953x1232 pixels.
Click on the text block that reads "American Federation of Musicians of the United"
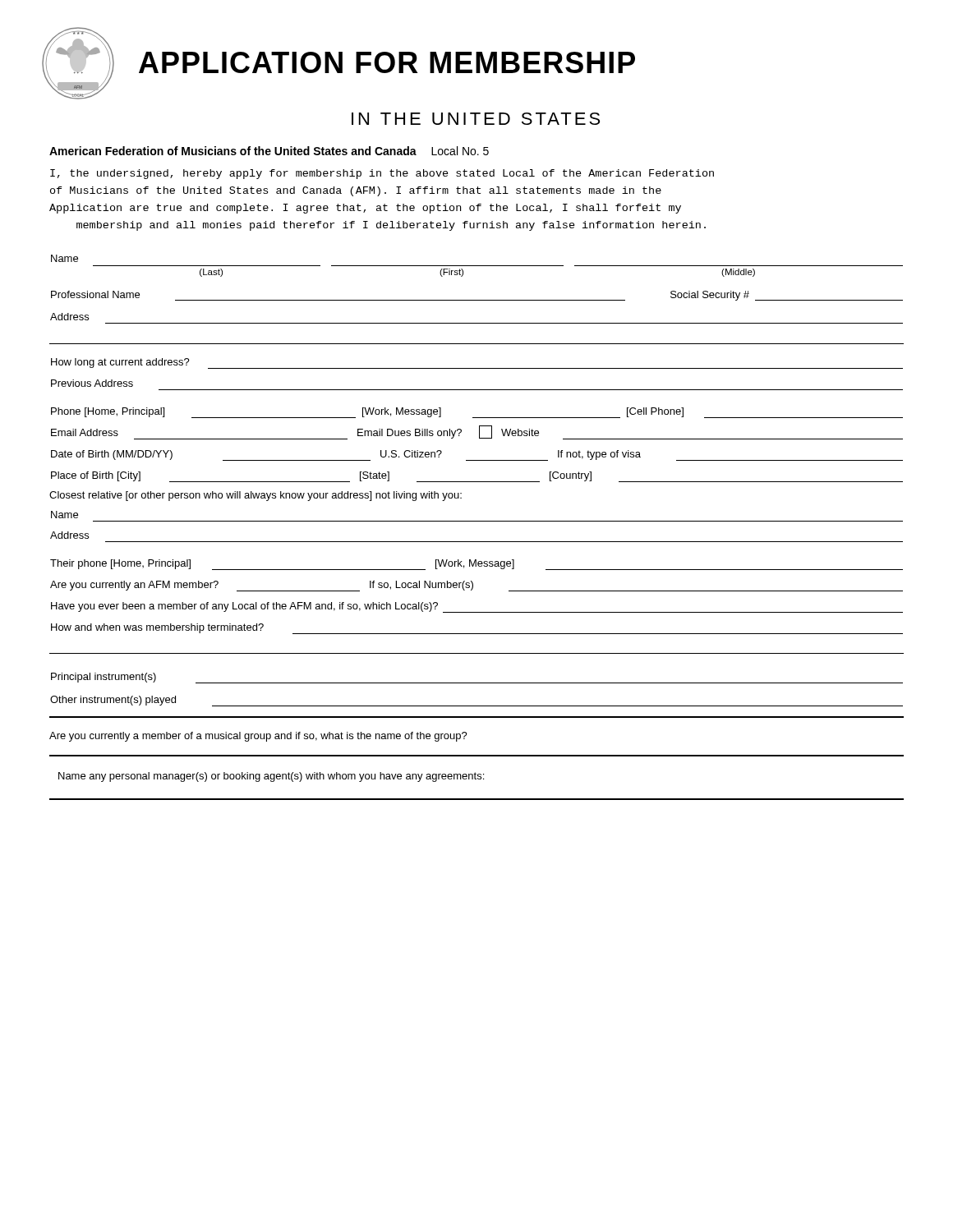coord(269,151)
